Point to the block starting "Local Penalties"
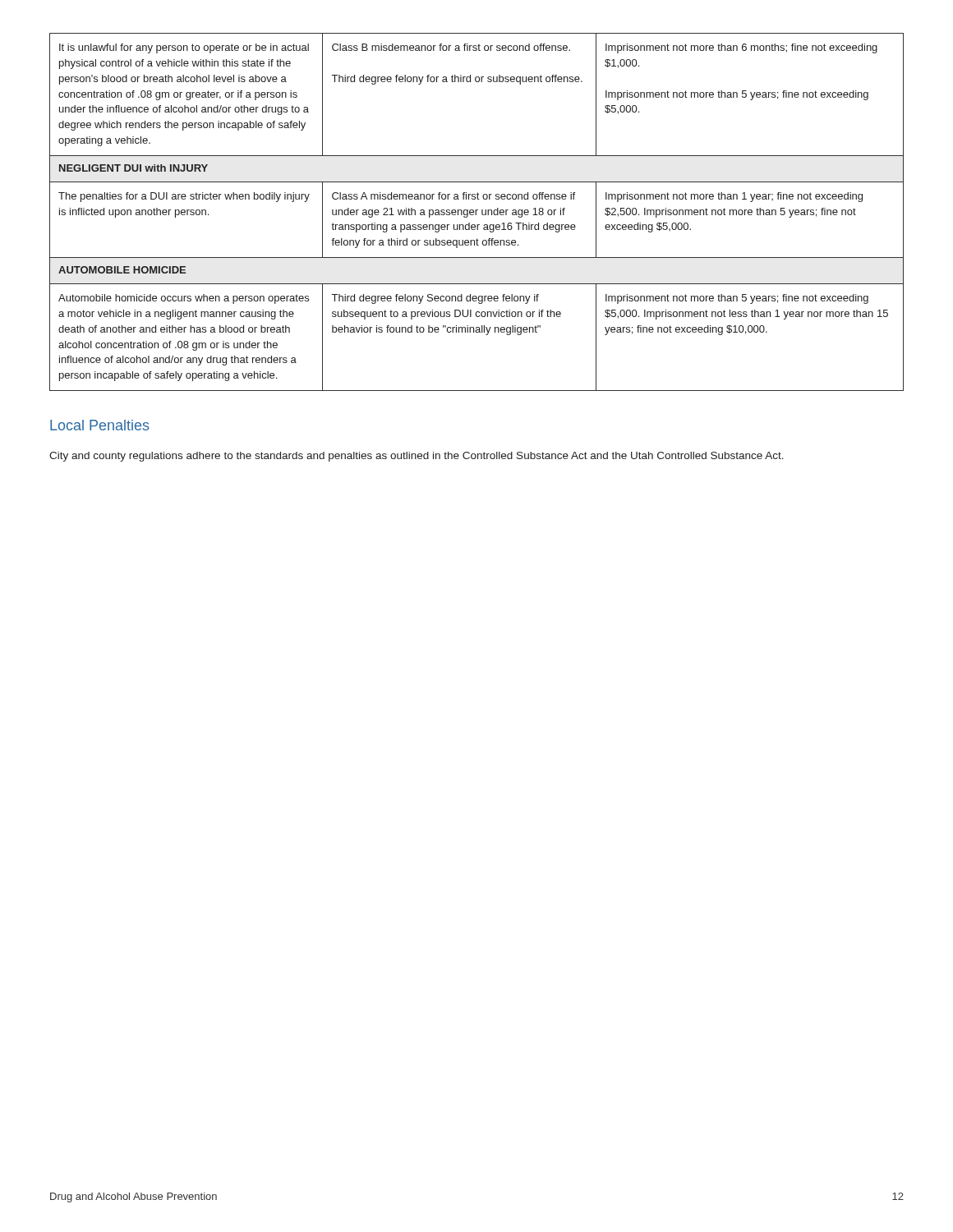The image size is (953, 1232). coord(100,425)
